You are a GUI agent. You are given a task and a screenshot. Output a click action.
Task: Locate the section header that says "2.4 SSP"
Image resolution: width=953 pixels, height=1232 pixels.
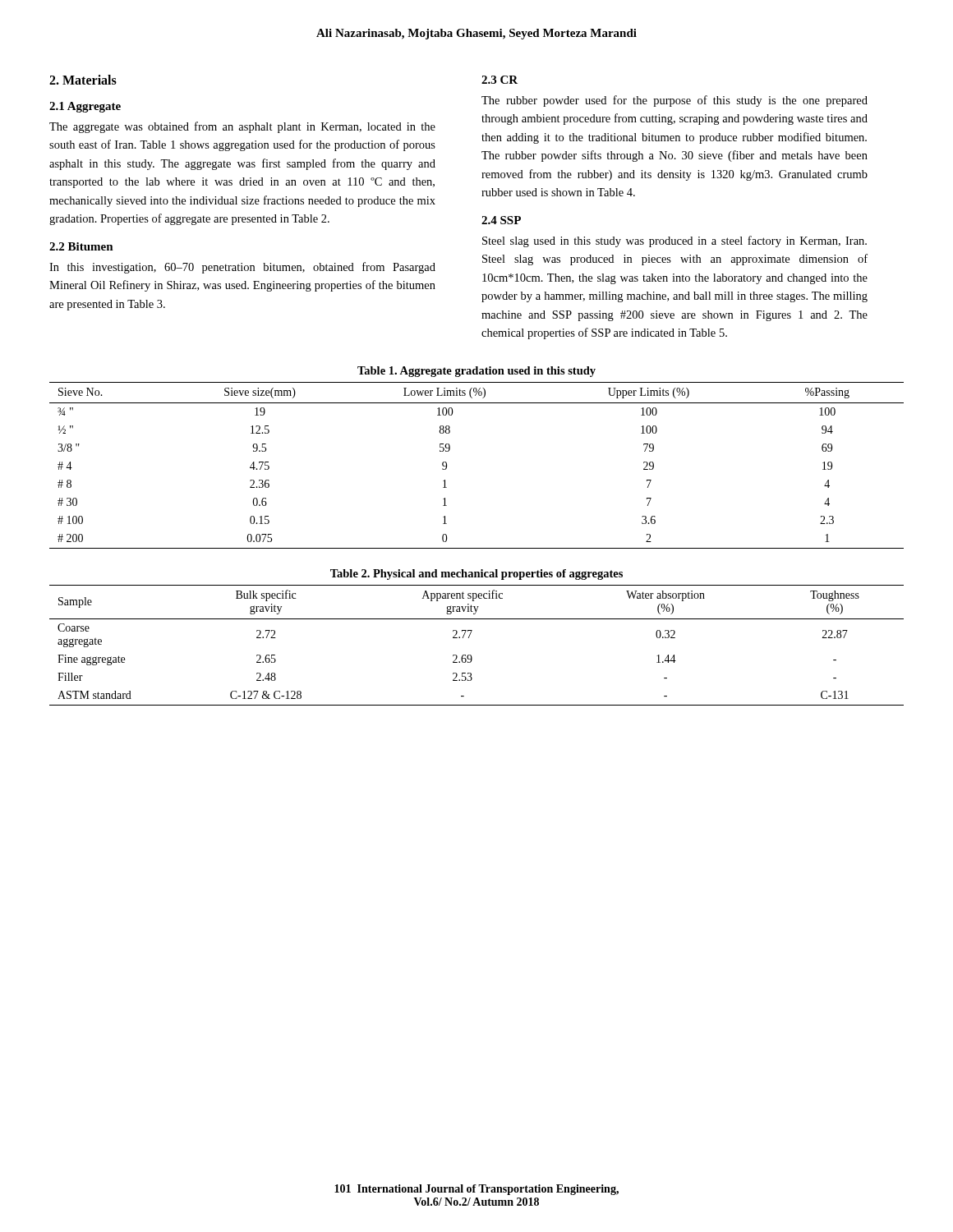(x=501, y=220)
